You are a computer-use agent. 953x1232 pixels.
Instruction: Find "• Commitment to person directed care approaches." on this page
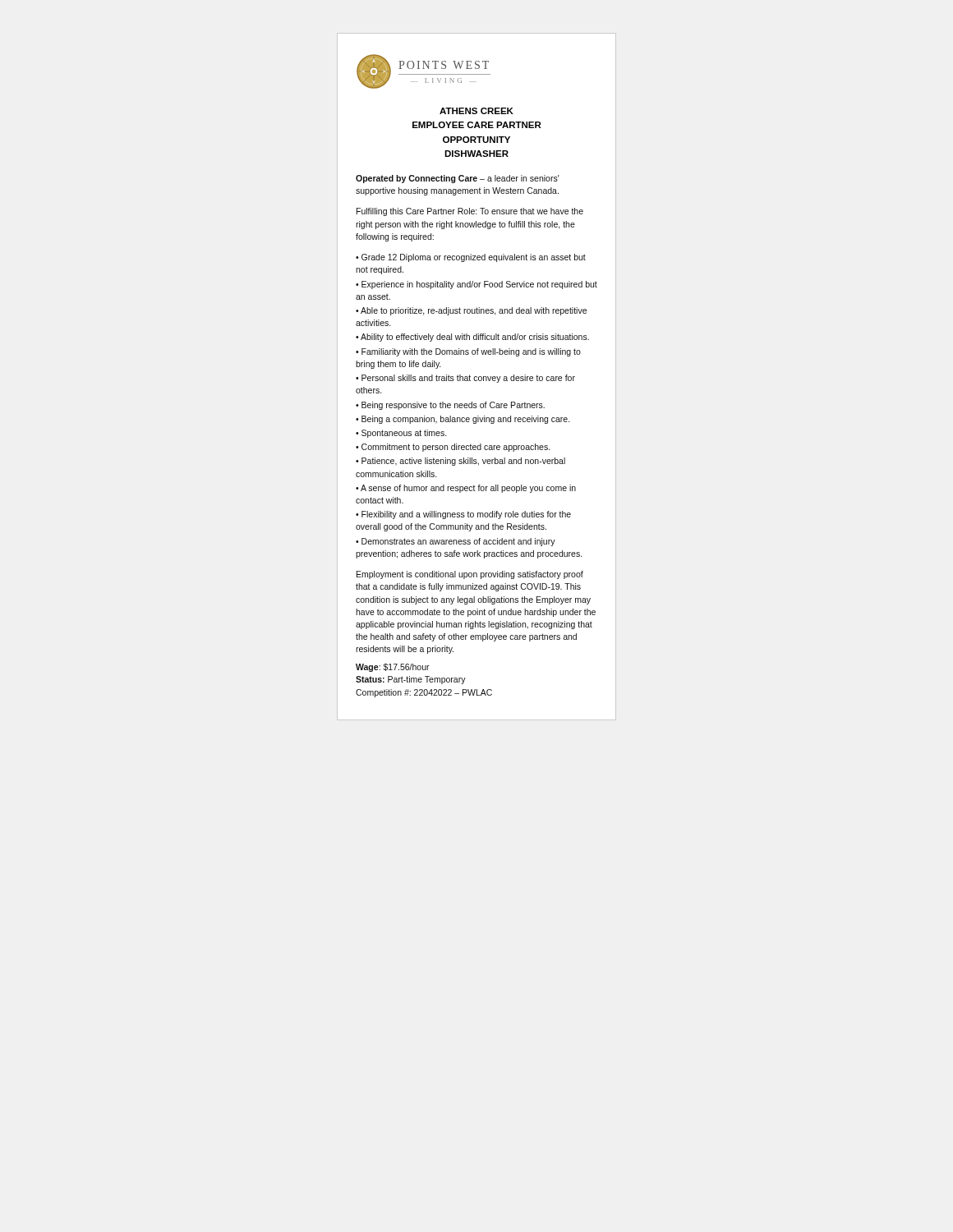click(x=453, y=447)
